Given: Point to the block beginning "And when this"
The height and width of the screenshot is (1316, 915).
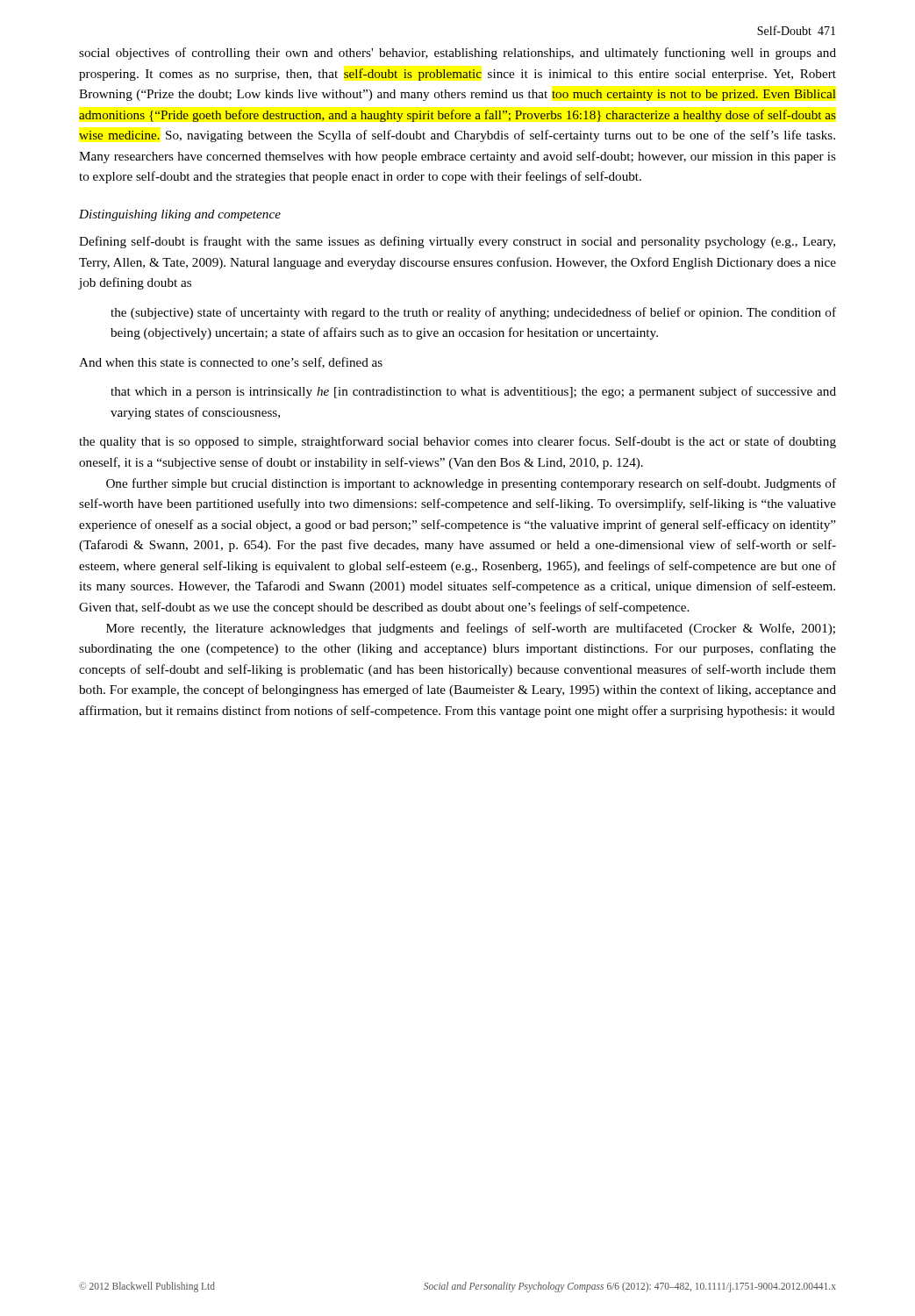Looking at the screenshot, I should [231, 363].
